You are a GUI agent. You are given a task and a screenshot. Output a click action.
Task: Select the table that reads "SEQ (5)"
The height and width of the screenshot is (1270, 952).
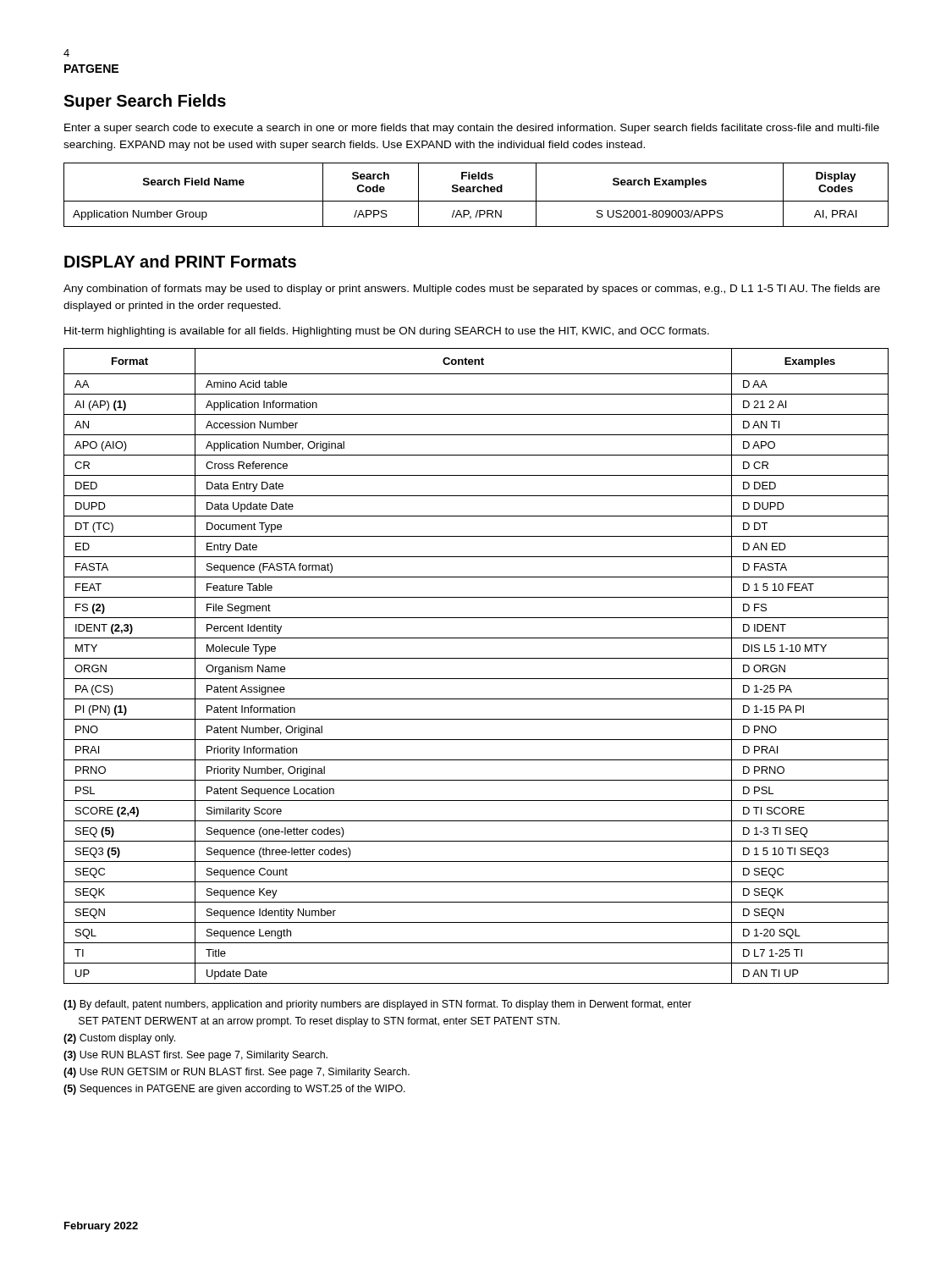pos(476,666)
